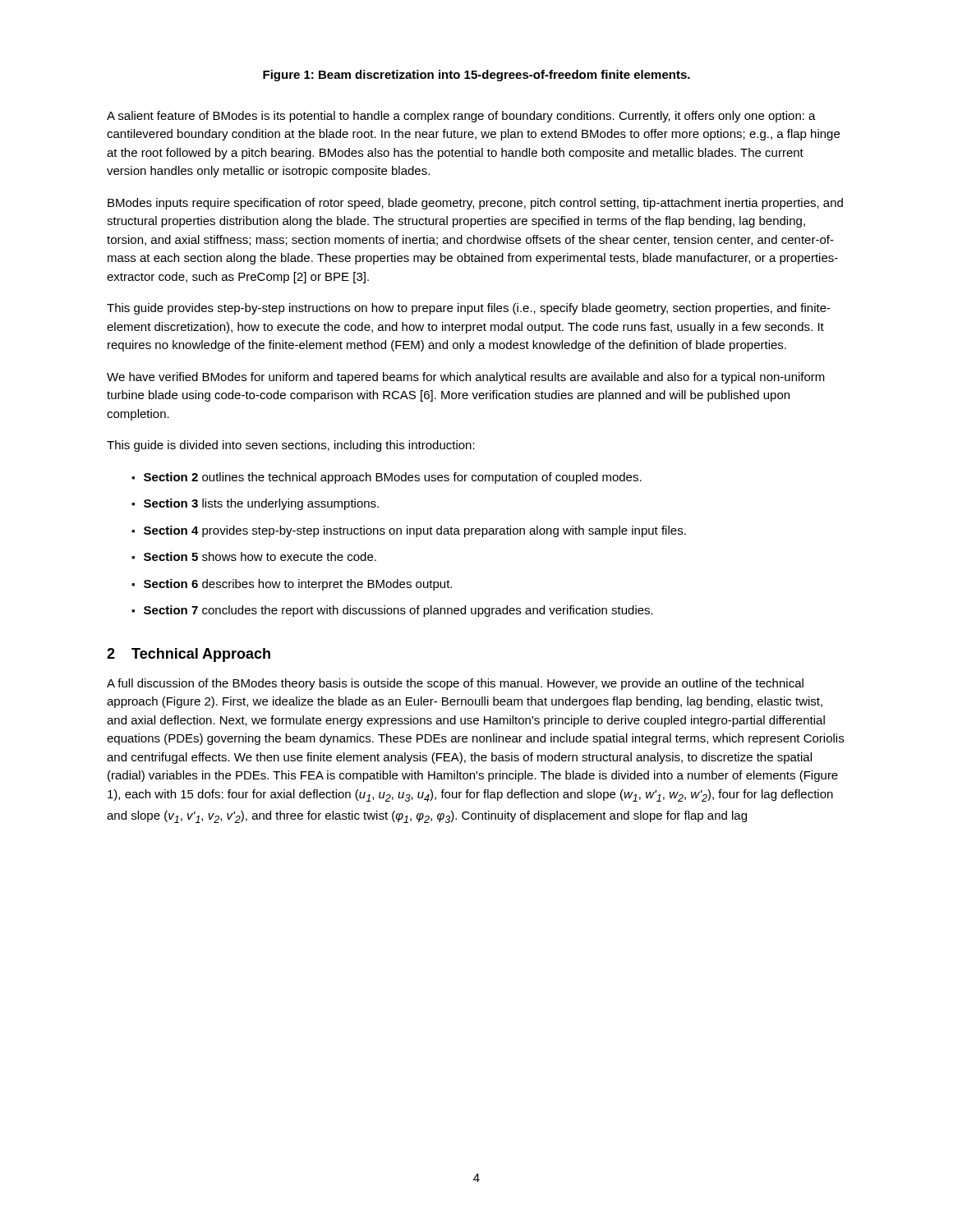Screen dimensions: 1232x953
Task: Click on the block starting "A full discussion"
Action: point(476,750)
